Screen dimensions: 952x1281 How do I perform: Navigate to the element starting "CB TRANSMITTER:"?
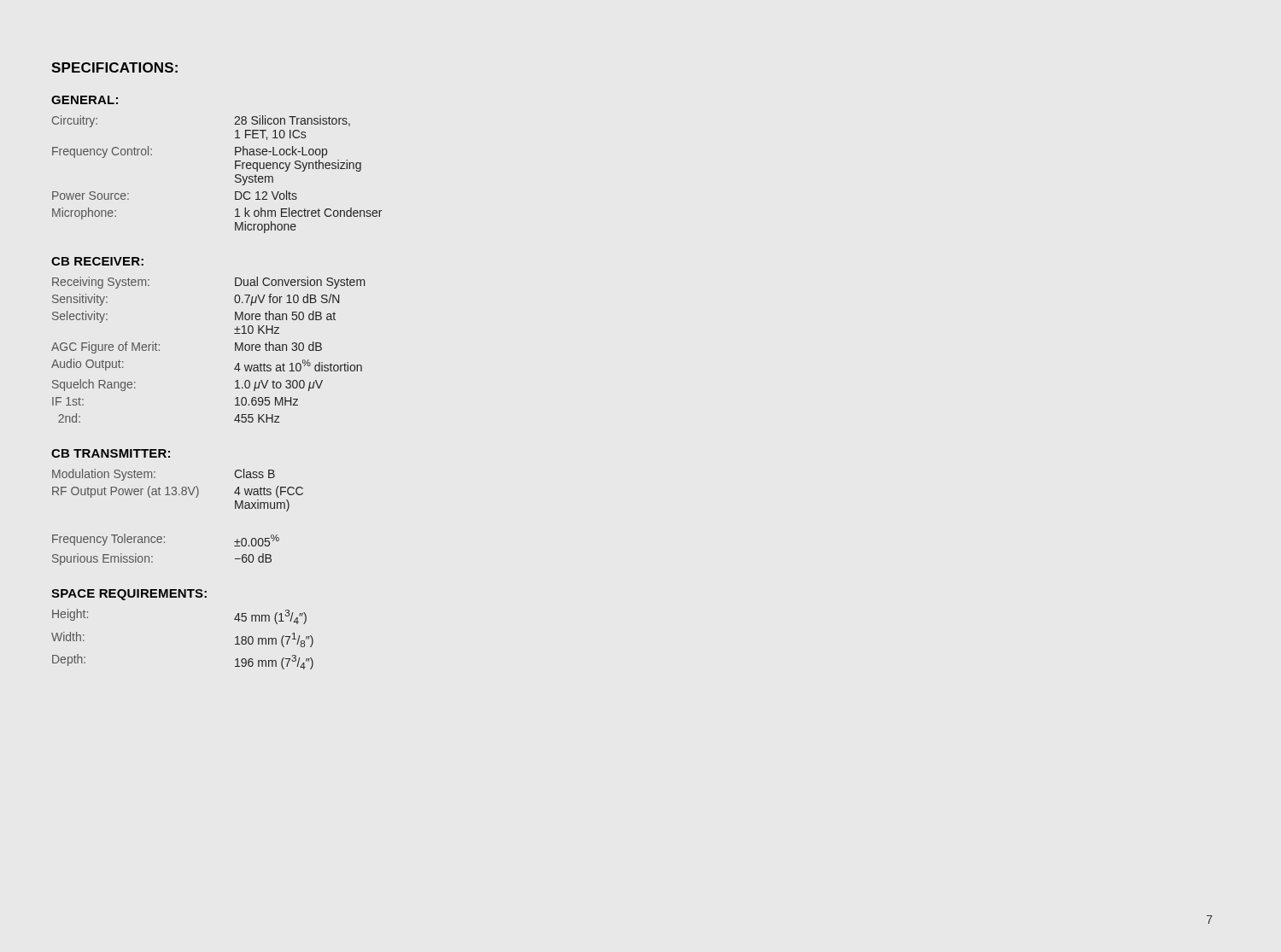point(111,453)
